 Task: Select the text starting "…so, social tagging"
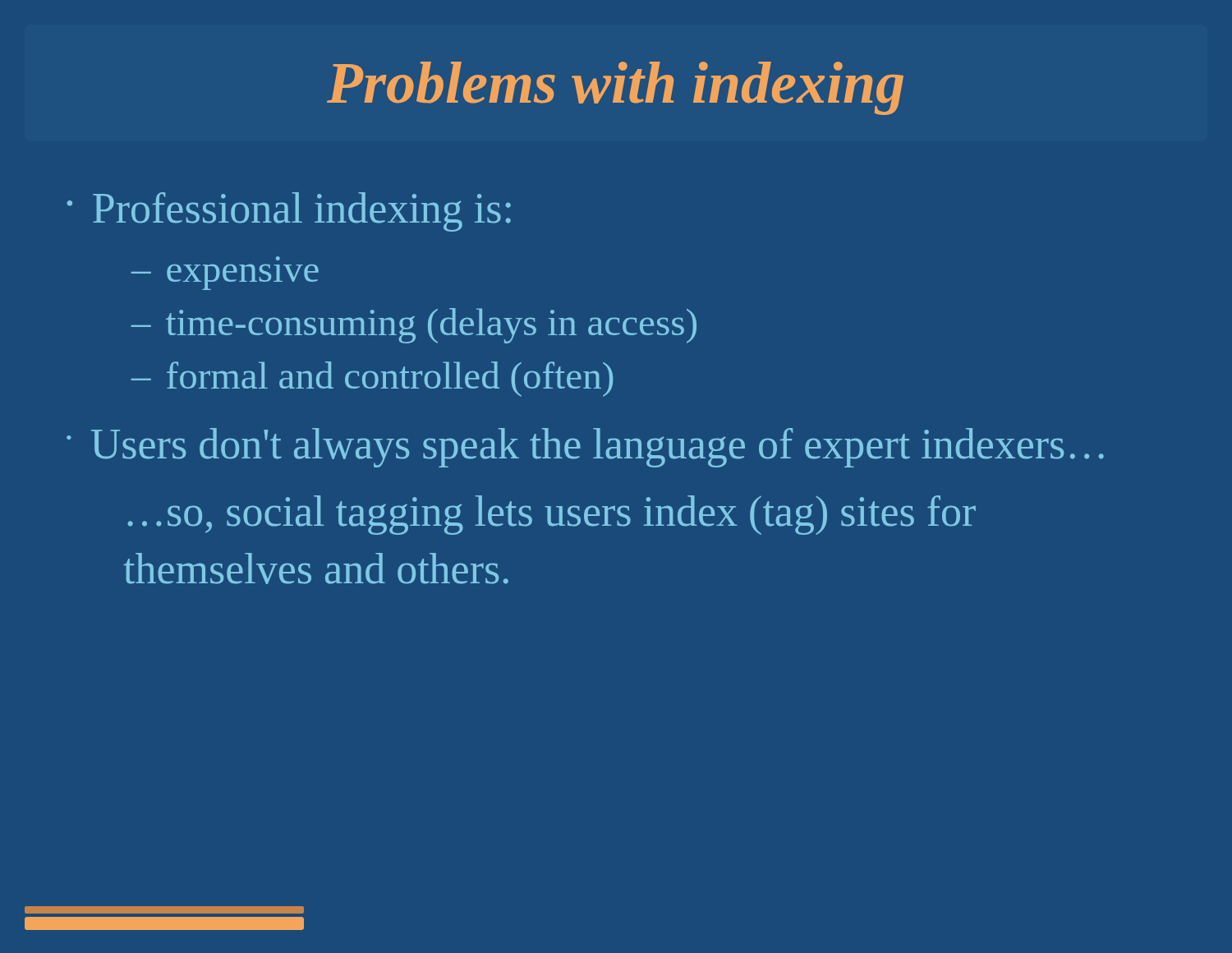coord(550,540)
